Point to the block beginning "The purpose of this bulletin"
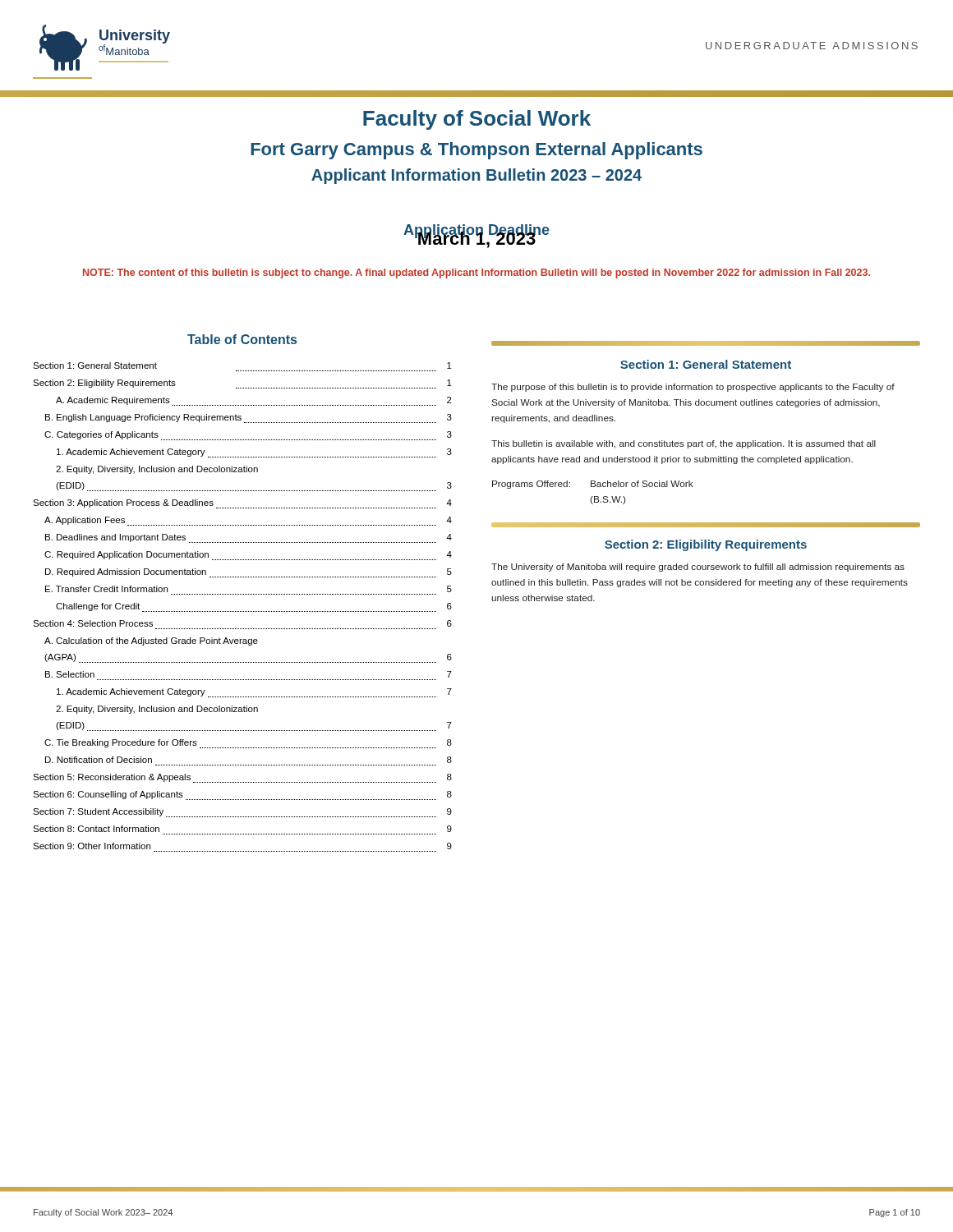The width and height of the screenshot is (953, 1232). (693, 402)
